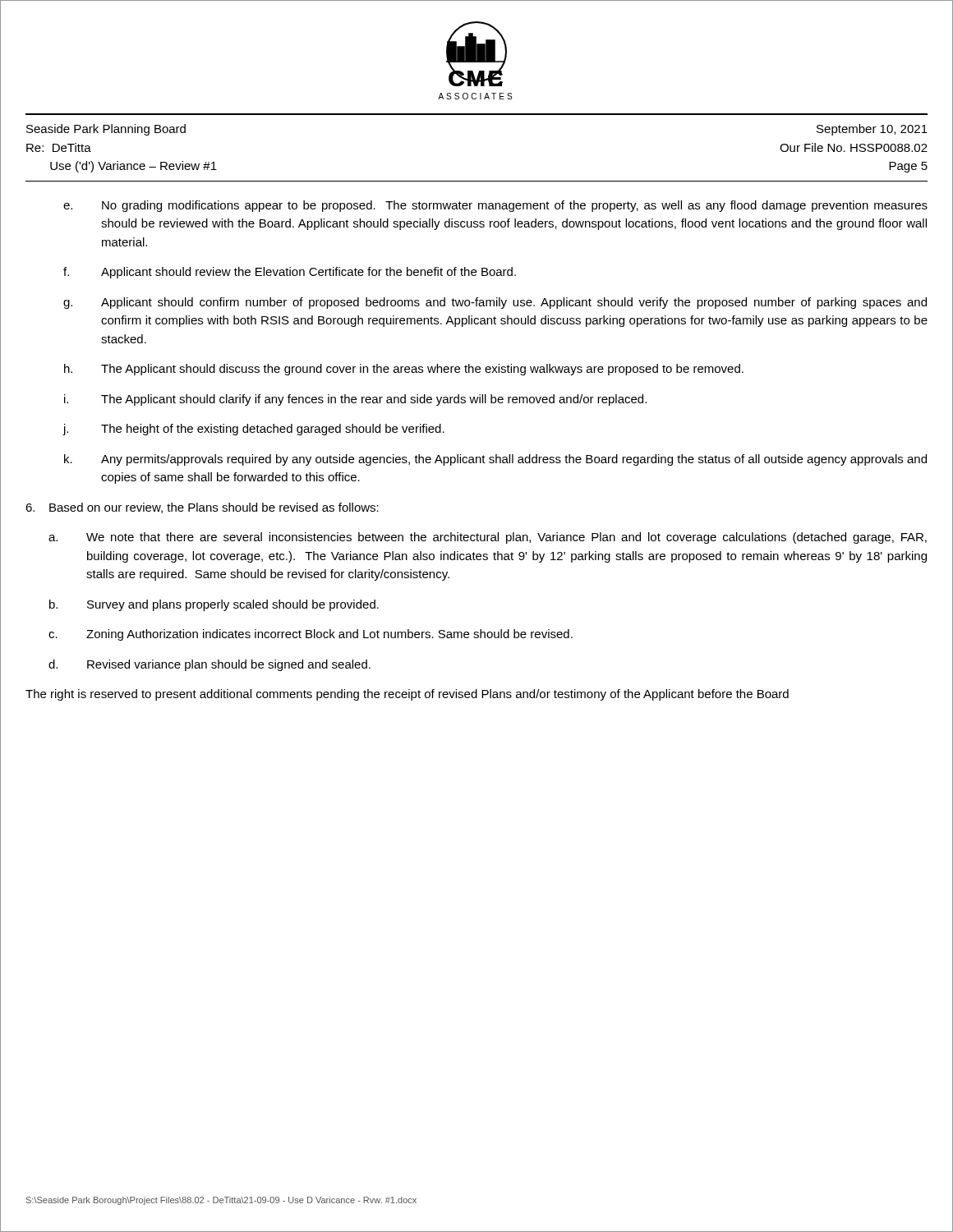Find the list item that reads "h. The Applicant should discuss the"
The image size is (953, 1232).
tap(495, 369)
